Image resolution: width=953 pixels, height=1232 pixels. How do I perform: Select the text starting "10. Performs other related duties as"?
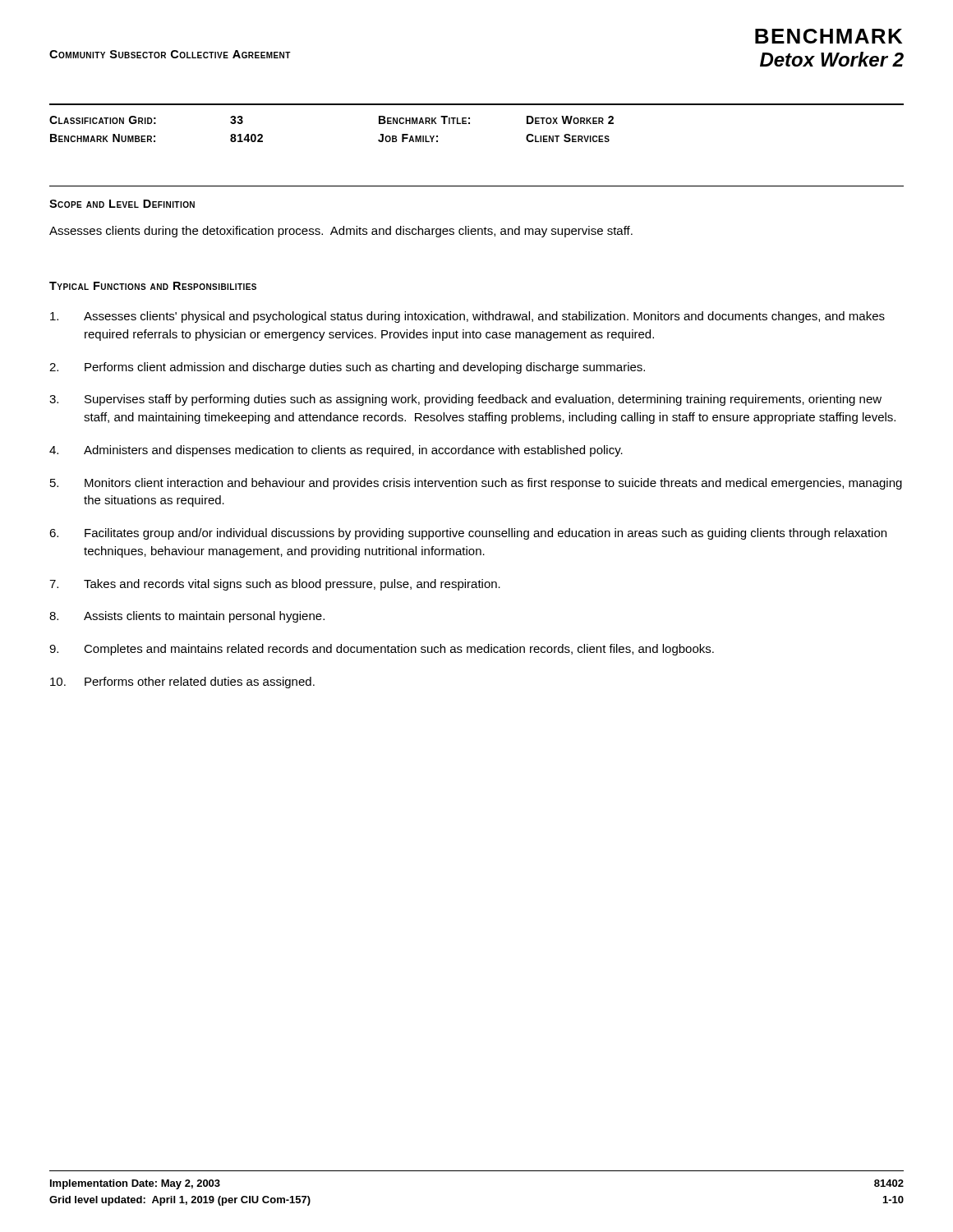pos(182,683)
